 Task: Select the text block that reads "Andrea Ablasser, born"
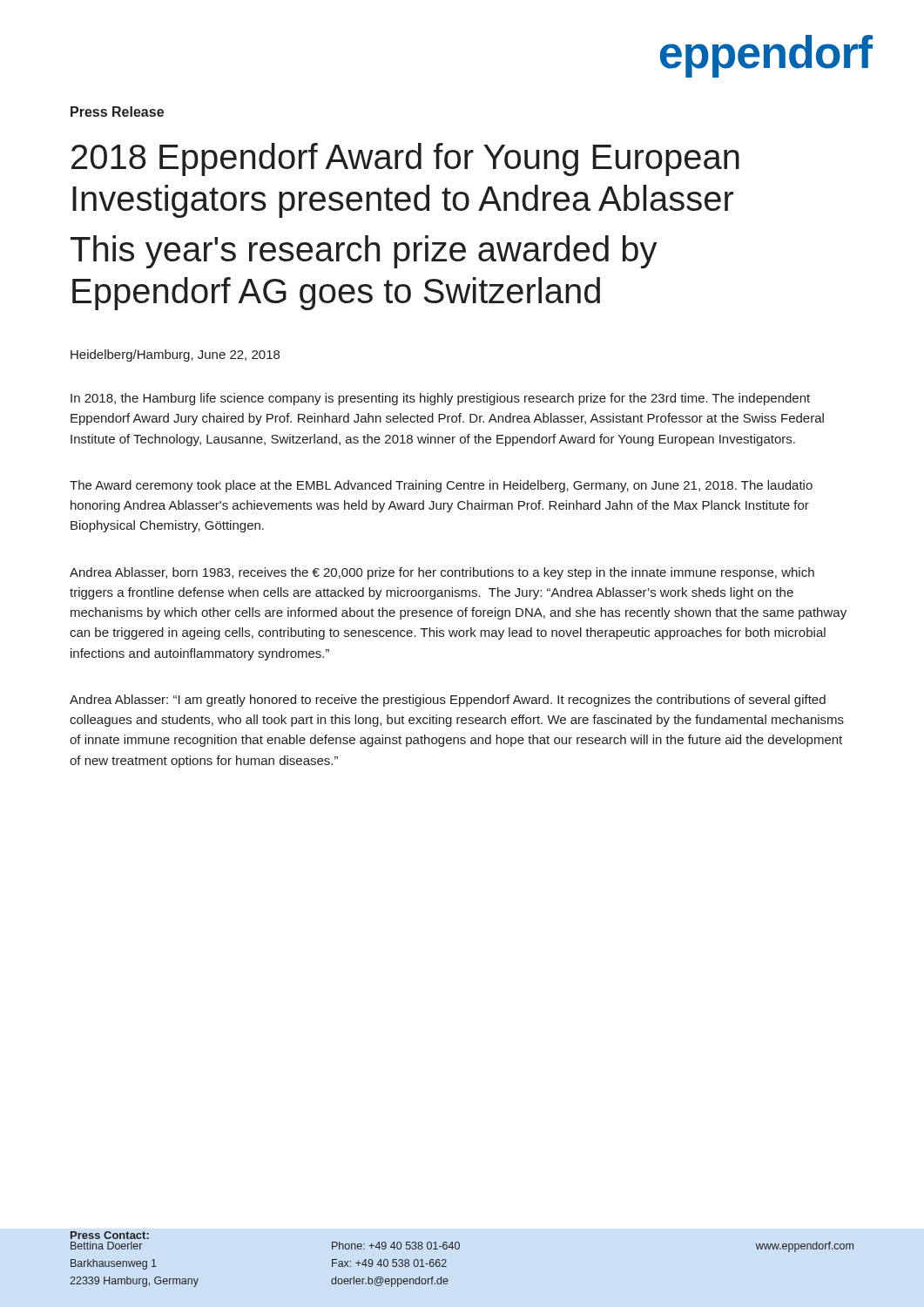[x=458, y=612]
